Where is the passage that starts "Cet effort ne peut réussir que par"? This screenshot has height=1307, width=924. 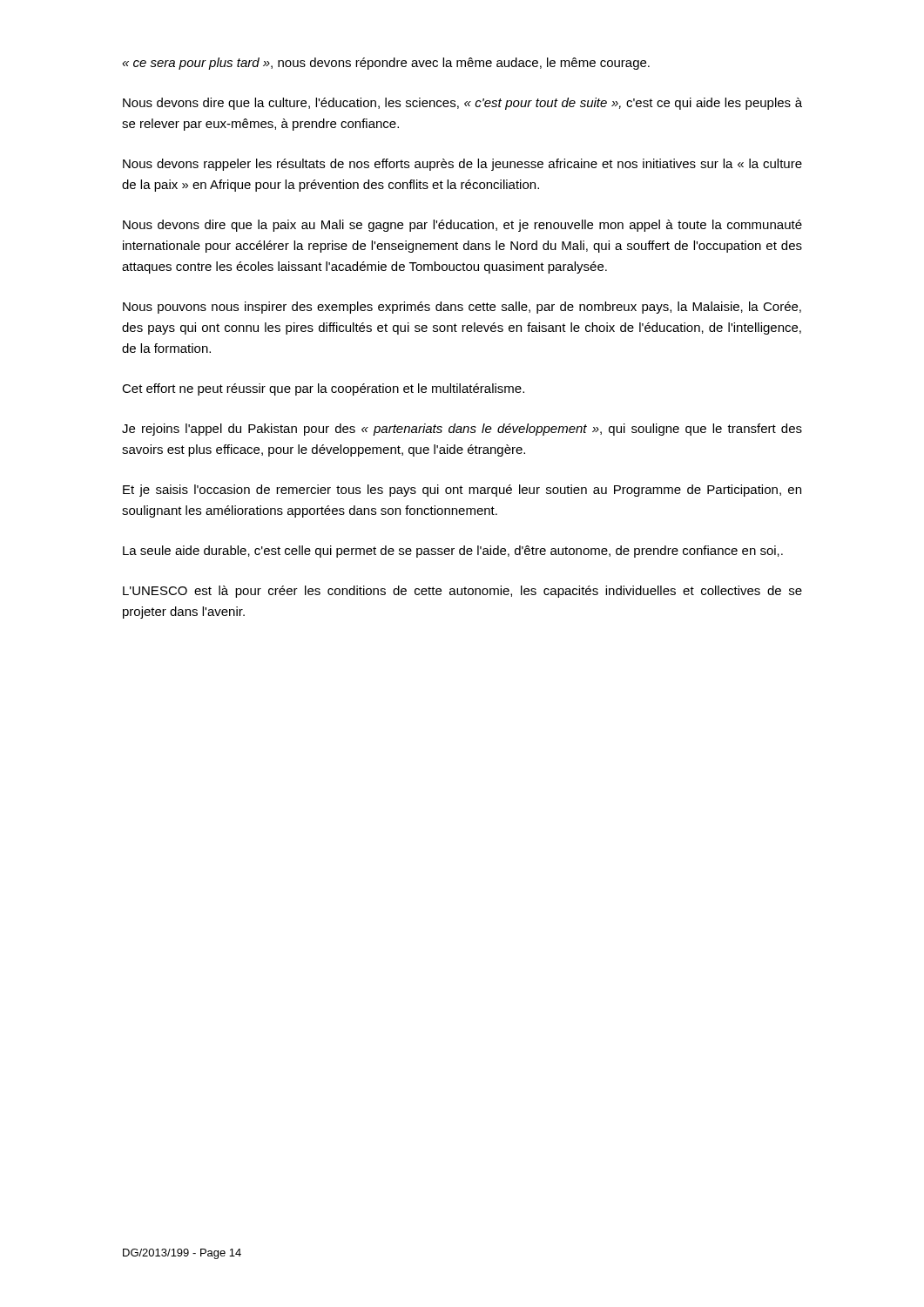[324, 388]
